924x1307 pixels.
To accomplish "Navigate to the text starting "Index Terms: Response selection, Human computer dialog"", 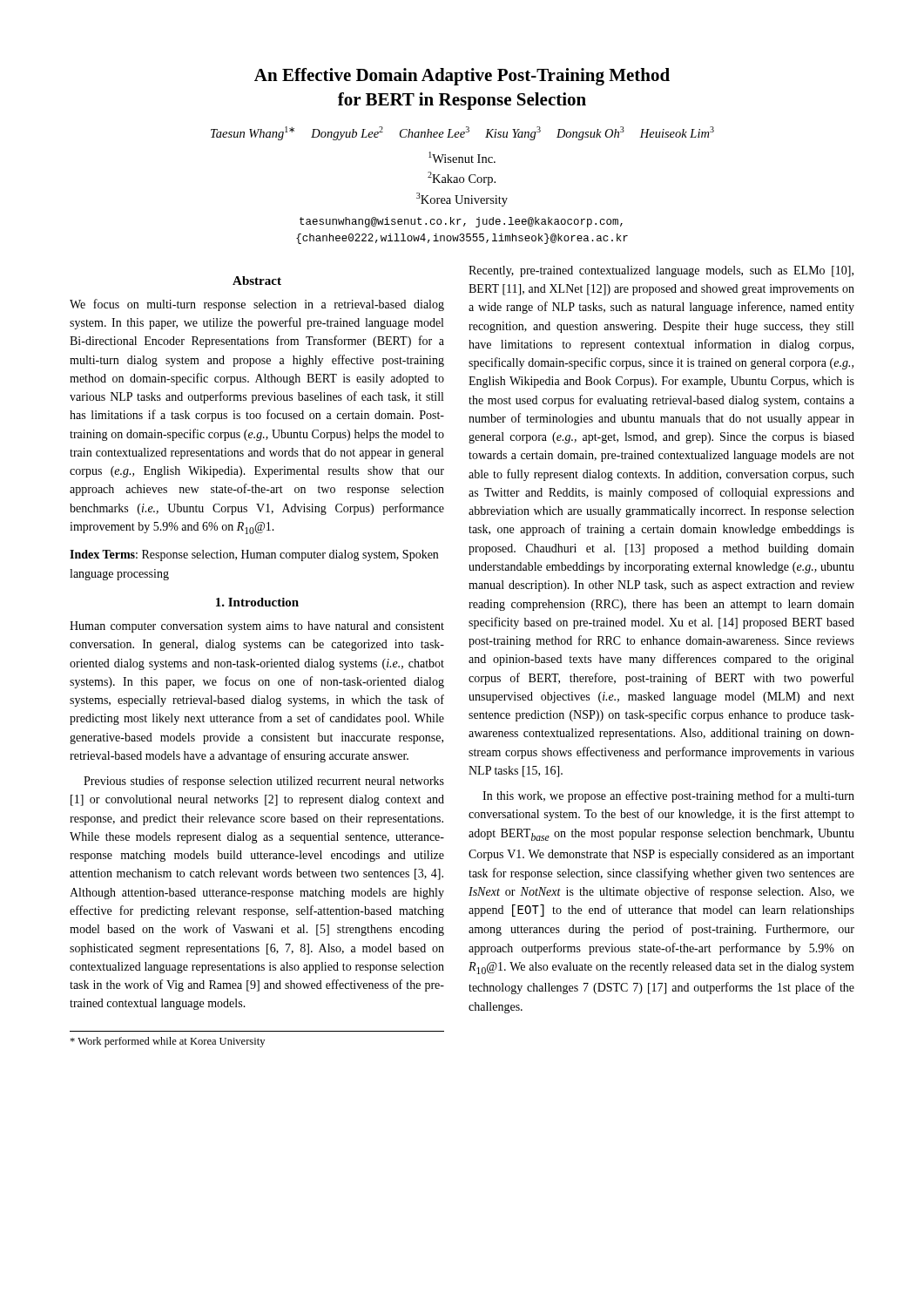I will point(254,564).
